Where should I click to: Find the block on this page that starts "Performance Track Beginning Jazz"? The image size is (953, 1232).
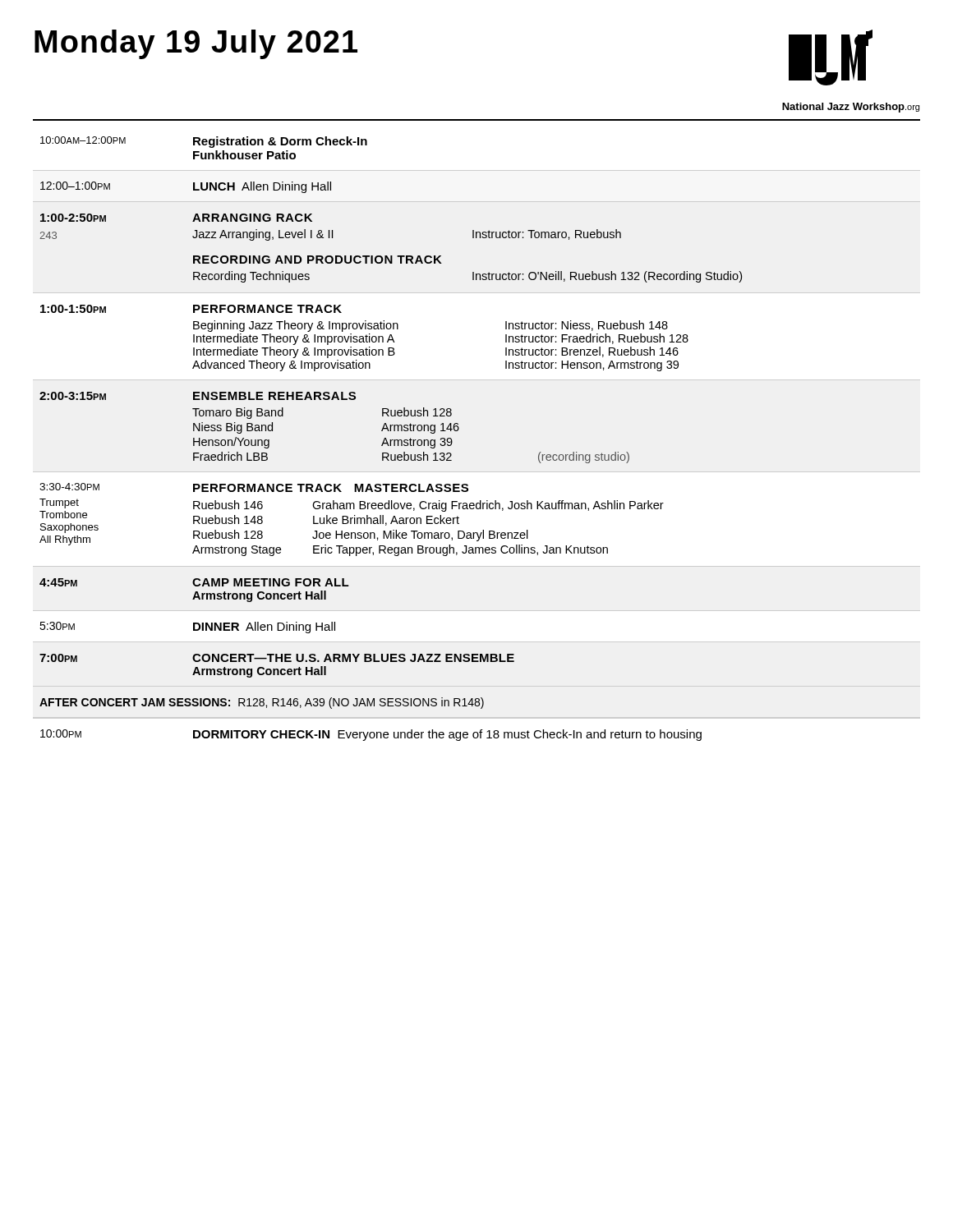tap(553, 336)
